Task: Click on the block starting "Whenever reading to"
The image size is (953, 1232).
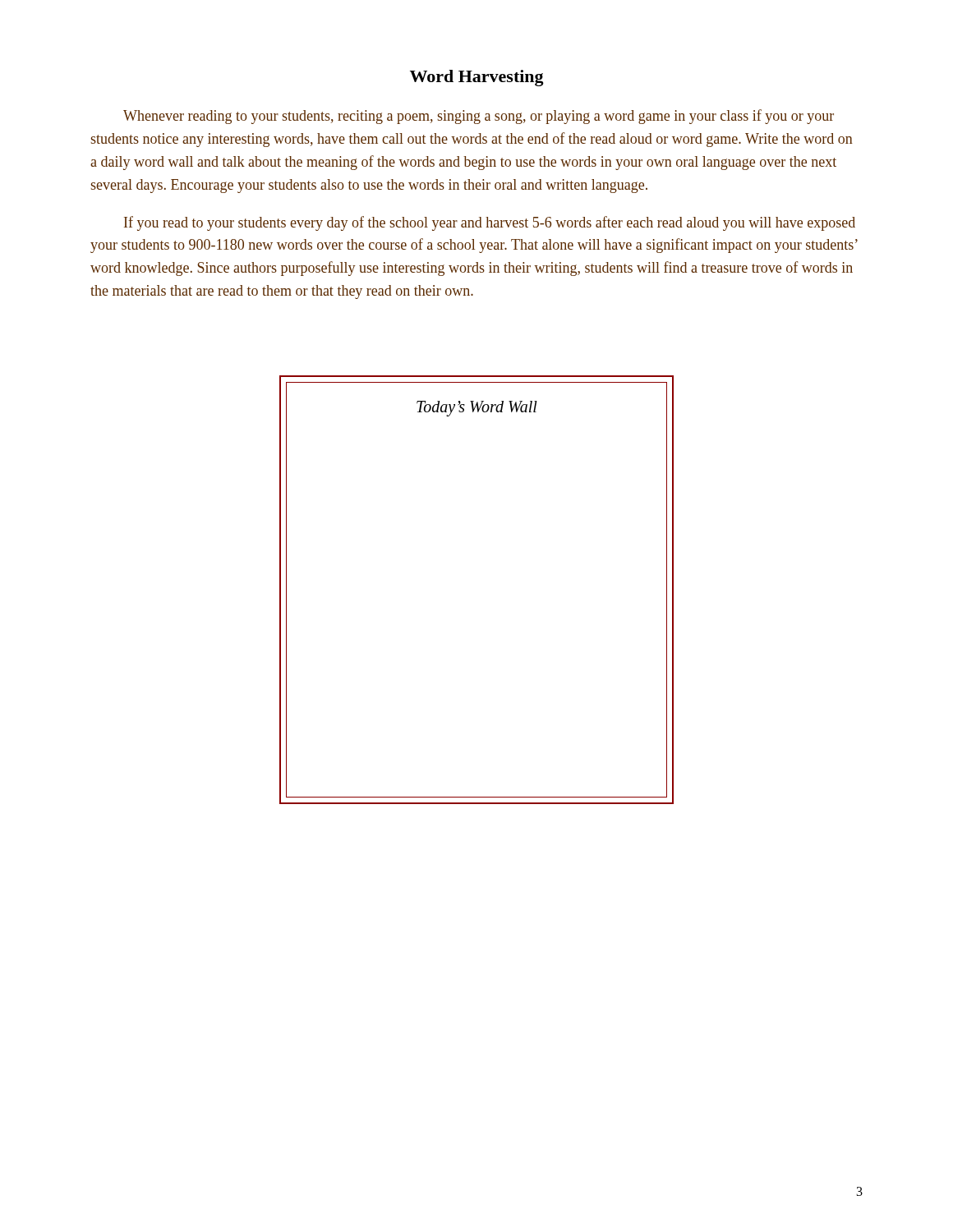Action: pos(471,150)
